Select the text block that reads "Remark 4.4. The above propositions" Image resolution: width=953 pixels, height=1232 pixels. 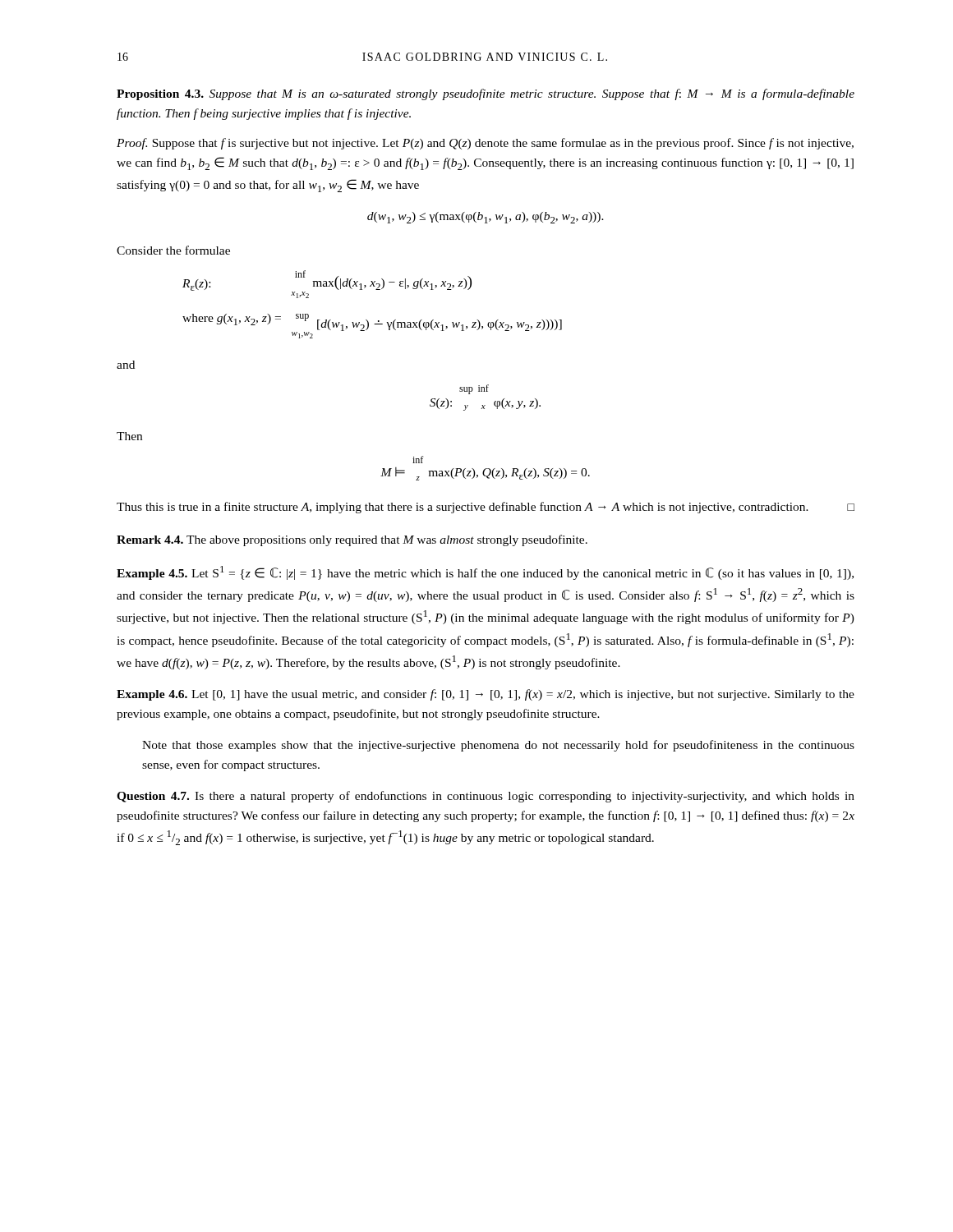(486, 540)
